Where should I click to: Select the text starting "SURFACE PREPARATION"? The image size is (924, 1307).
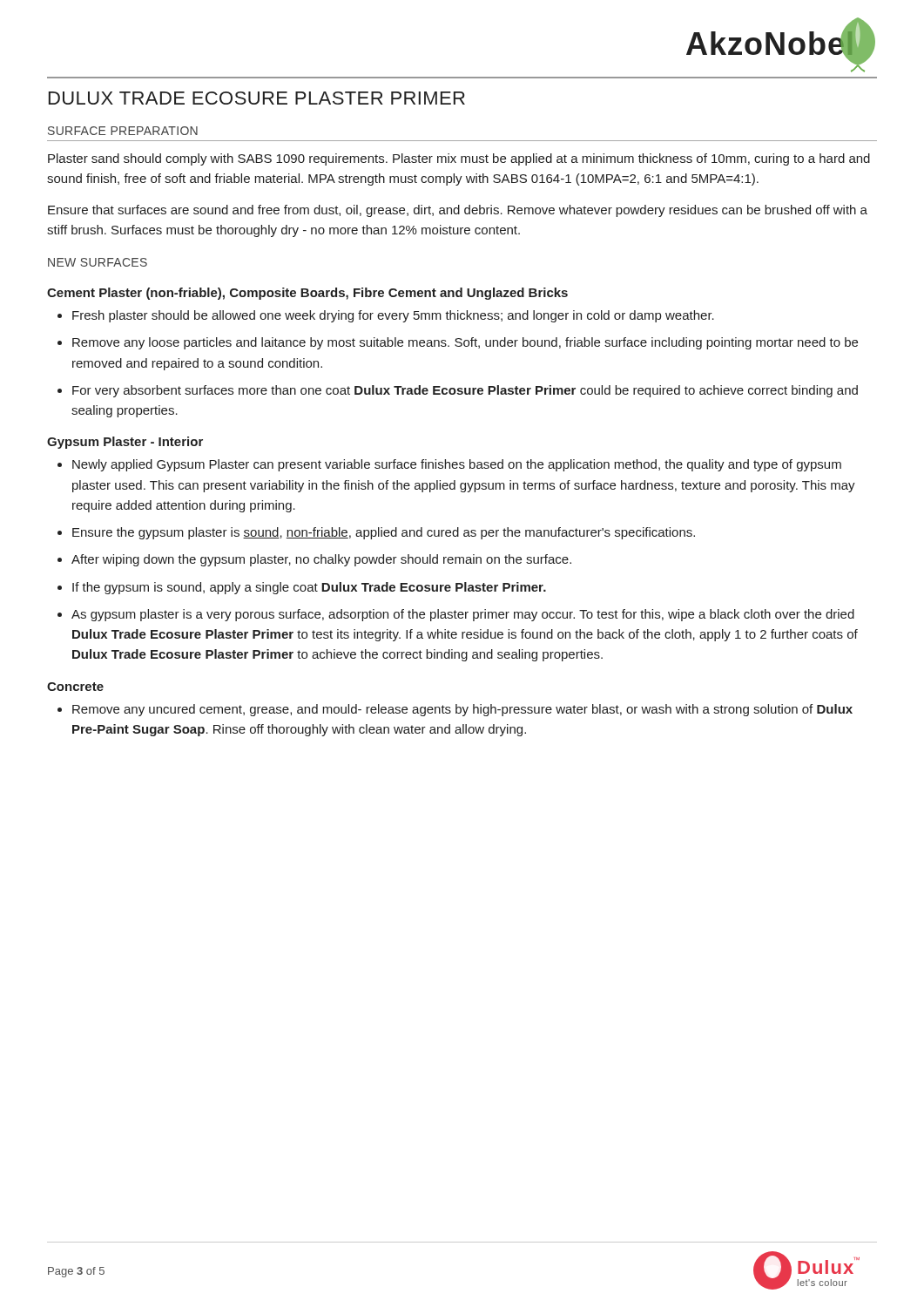click(x=123, y=131)
